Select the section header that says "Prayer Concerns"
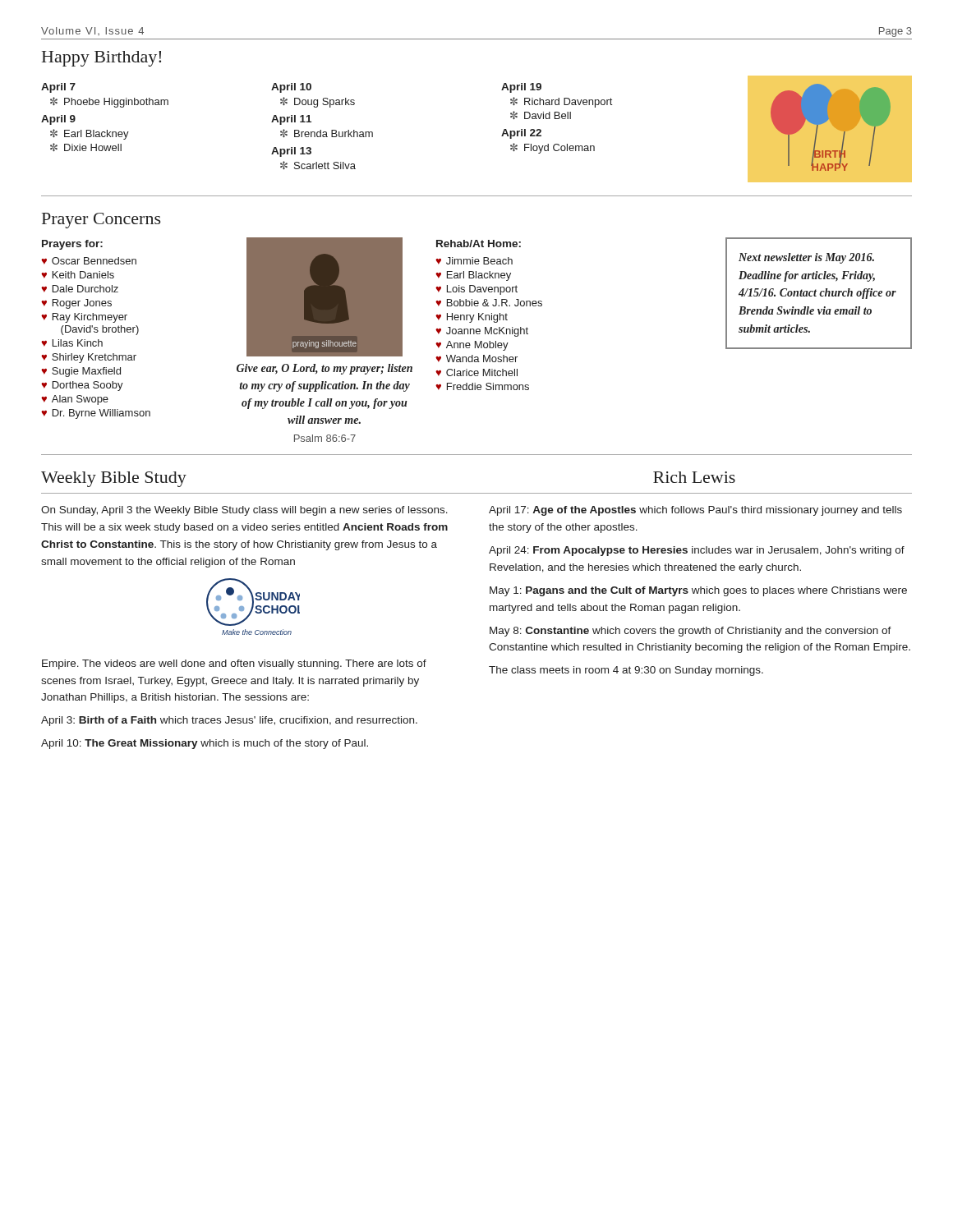Screen dimensions: 1232x953 point(101,218)
